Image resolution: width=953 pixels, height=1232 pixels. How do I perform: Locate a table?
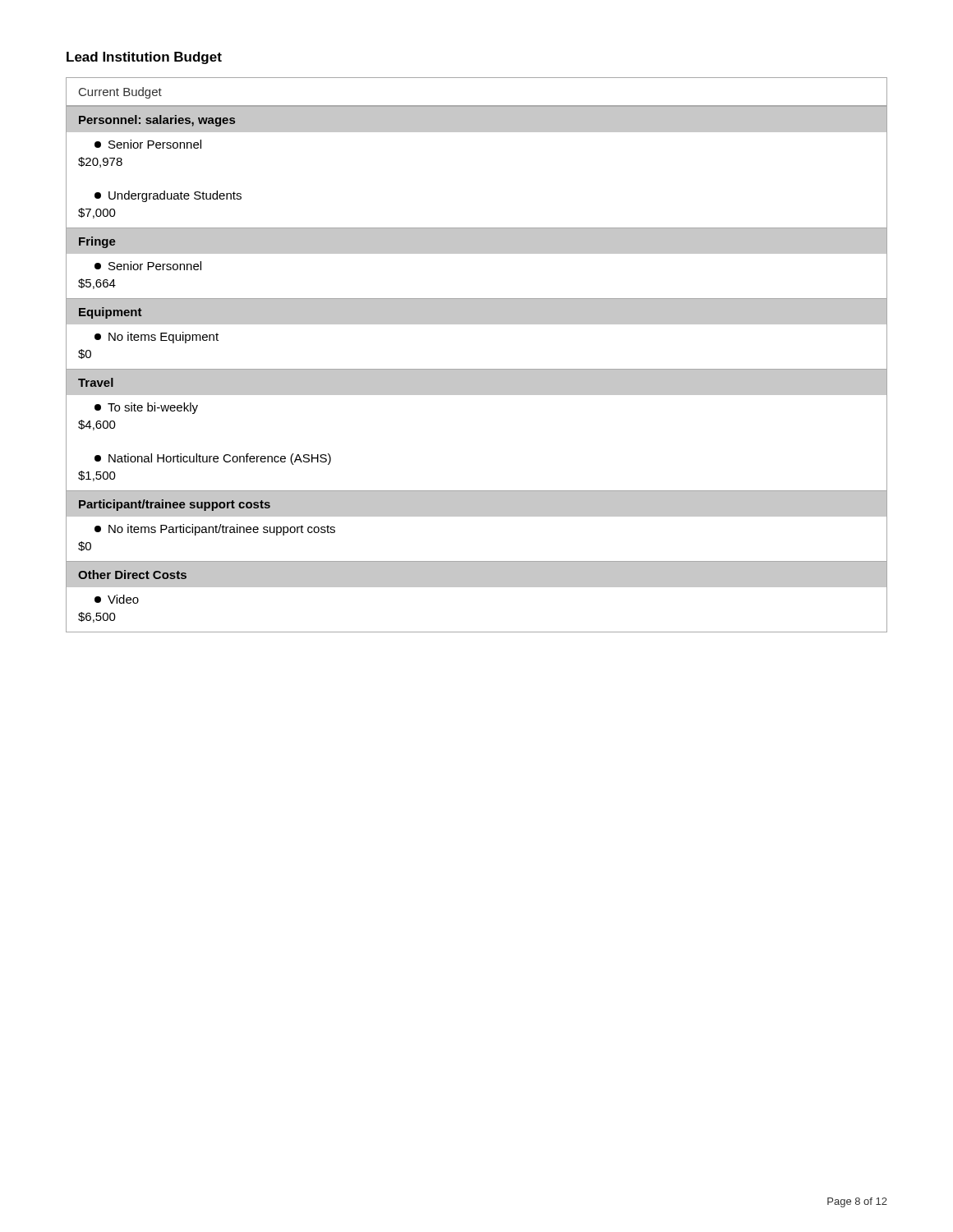click(476, 355)
